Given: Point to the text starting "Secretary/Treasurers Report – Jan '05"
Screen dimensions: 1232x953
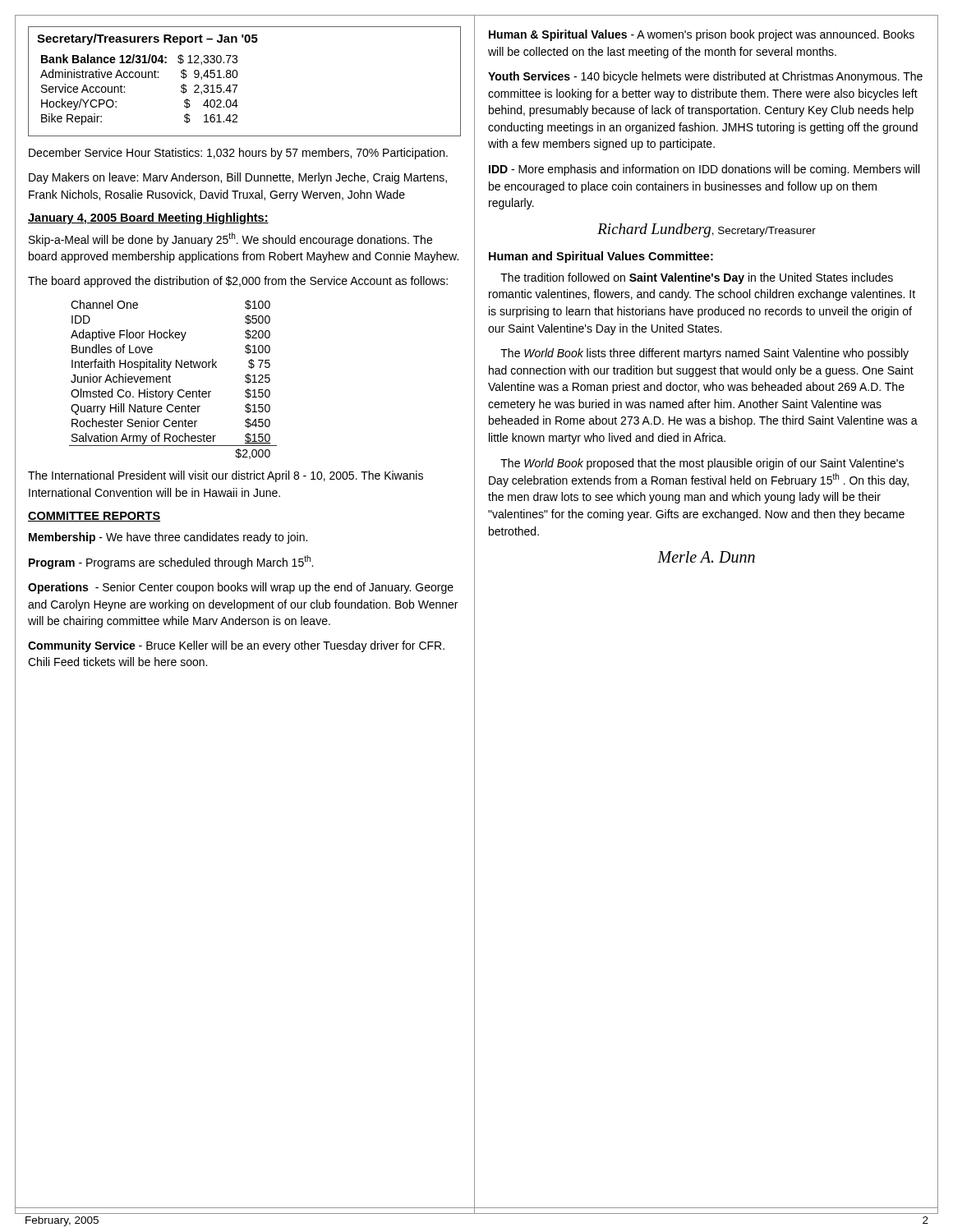Looking at the screenshot, I should 244,78.
